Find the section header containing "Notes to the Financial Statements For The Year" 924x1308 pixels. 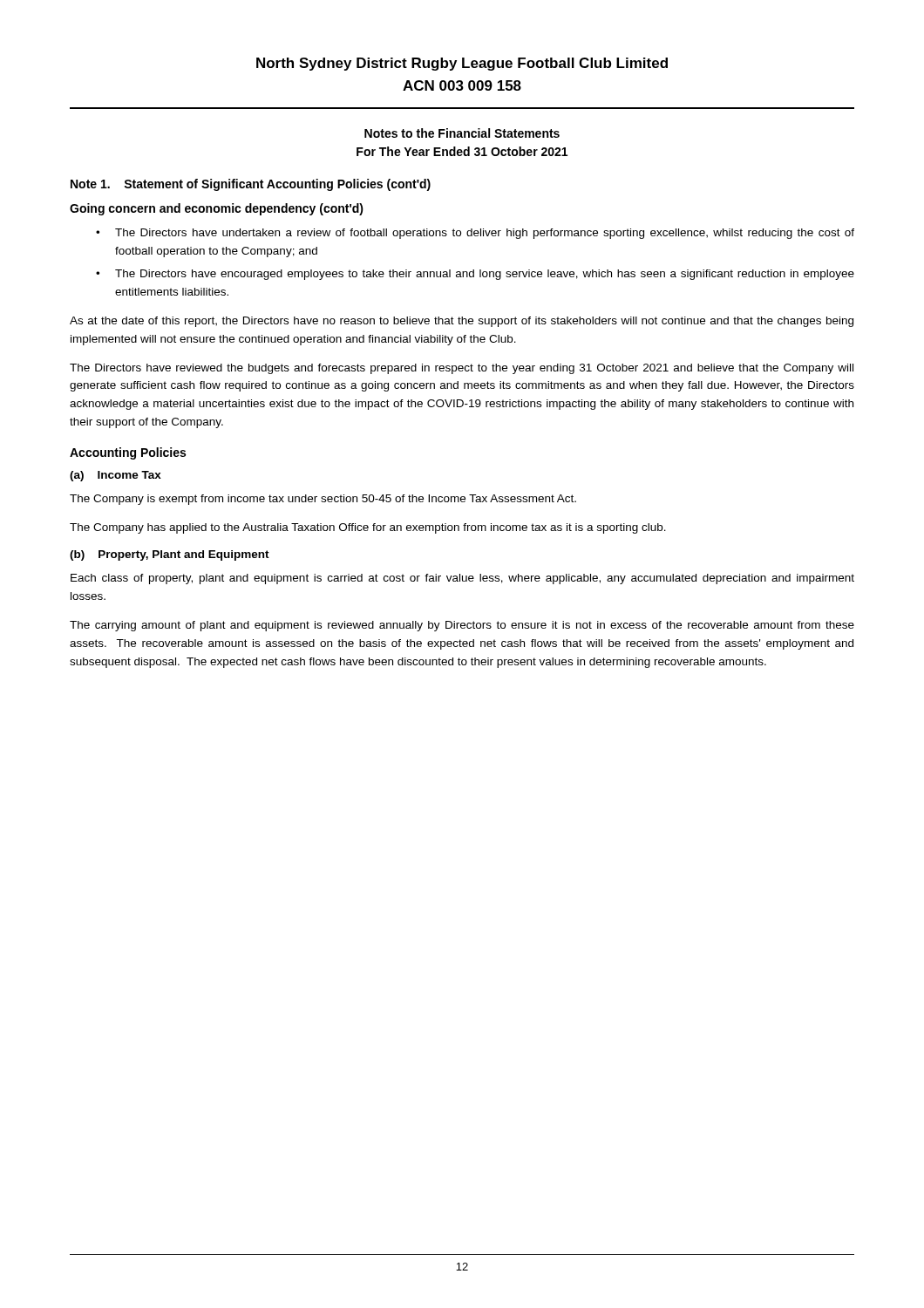point(462,143)
